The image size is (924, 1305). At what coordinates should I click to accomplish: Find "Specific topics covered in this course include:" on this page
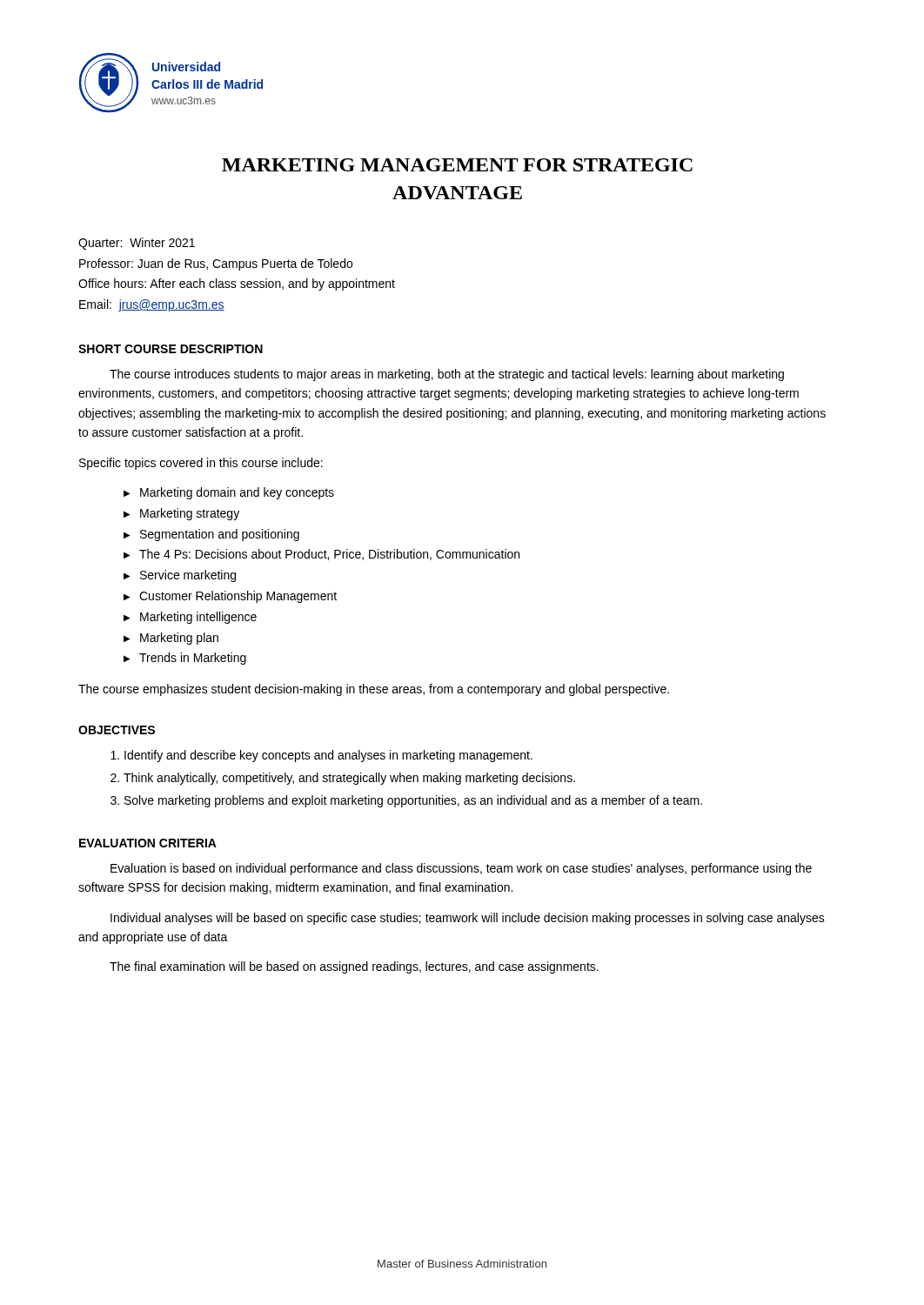(201, 462)
